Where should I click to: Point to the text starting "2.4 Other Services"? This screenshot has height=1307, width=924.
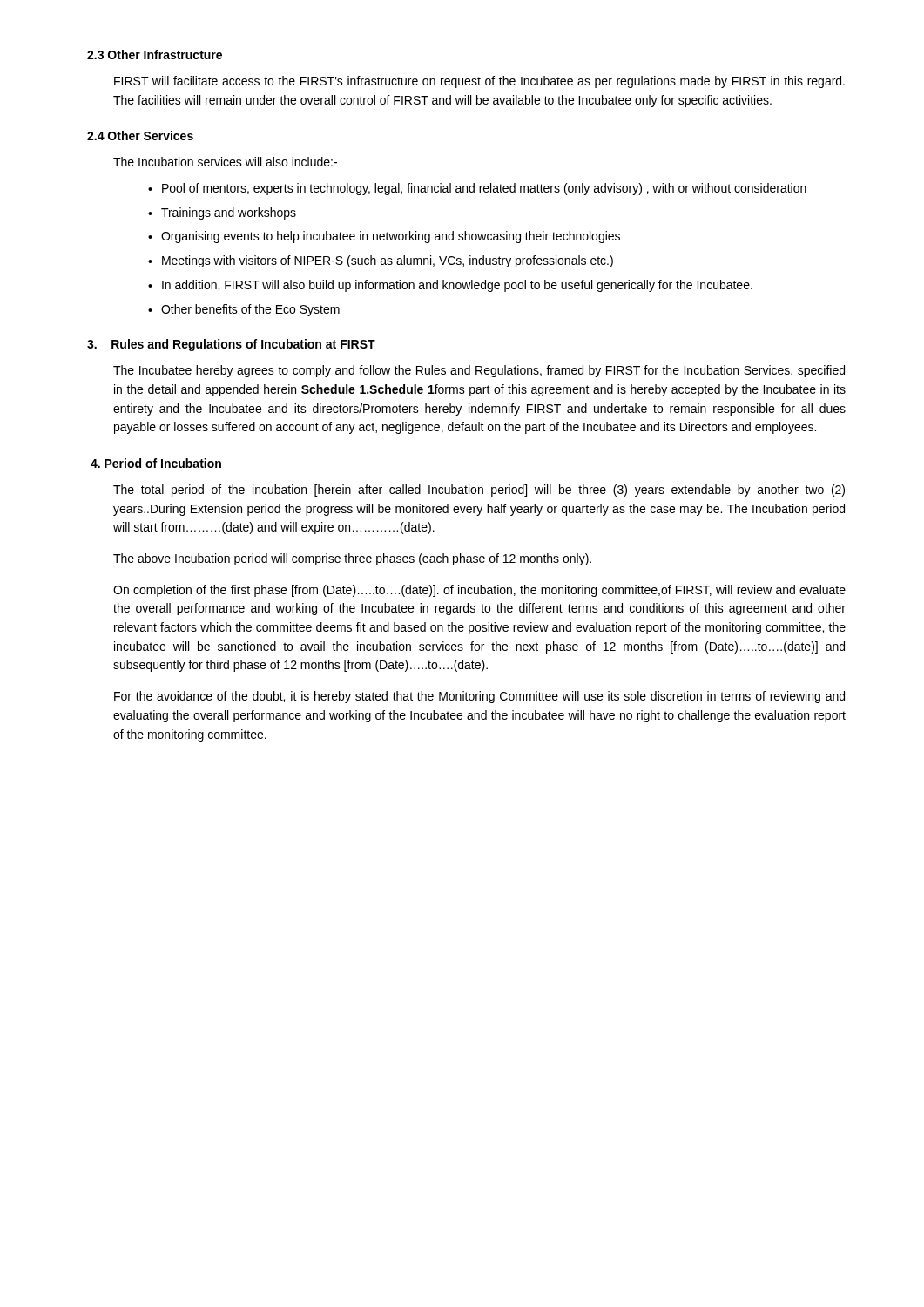(x=140, y=136)
